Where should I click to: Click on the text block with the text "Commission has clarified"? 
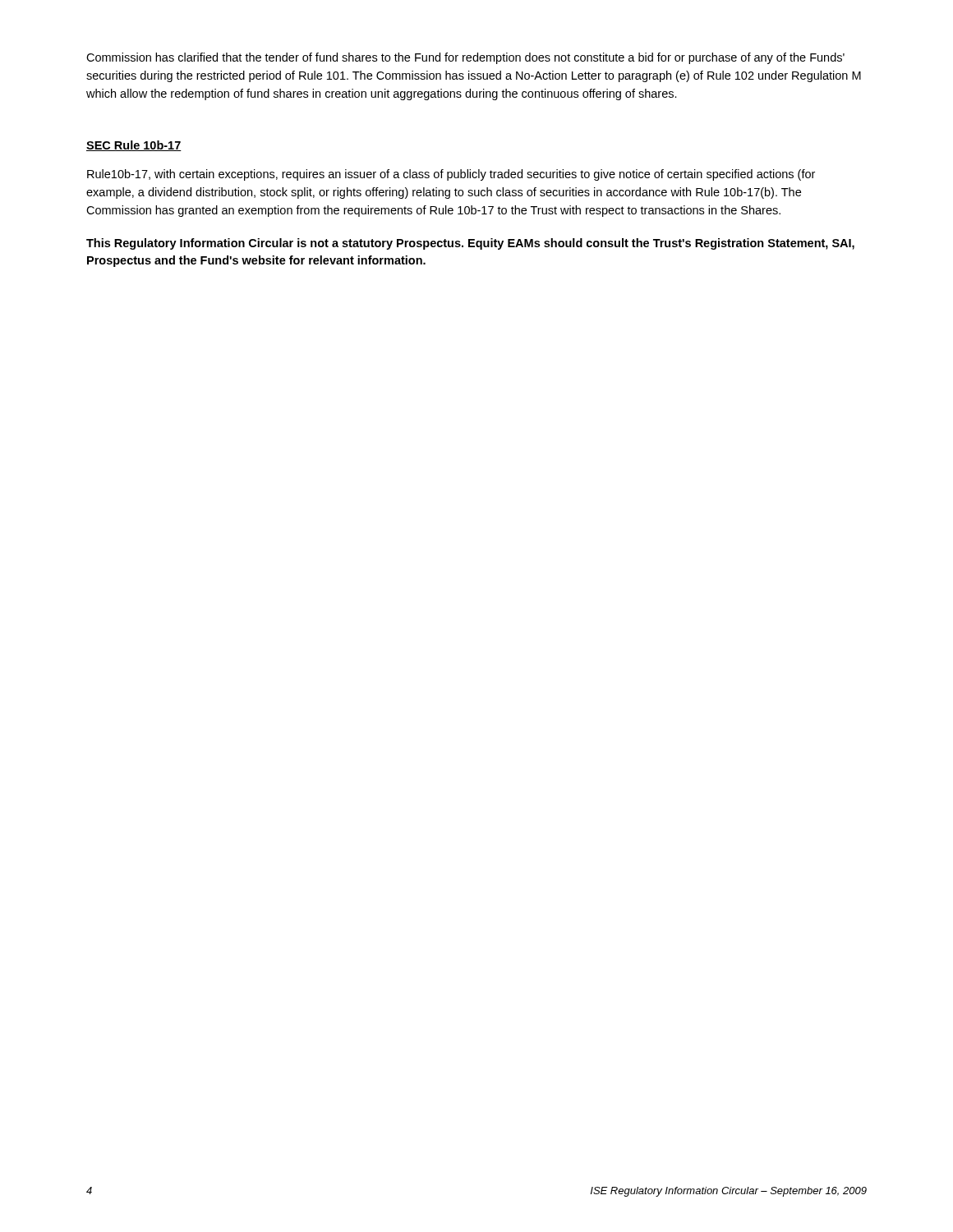pos(474,75)
